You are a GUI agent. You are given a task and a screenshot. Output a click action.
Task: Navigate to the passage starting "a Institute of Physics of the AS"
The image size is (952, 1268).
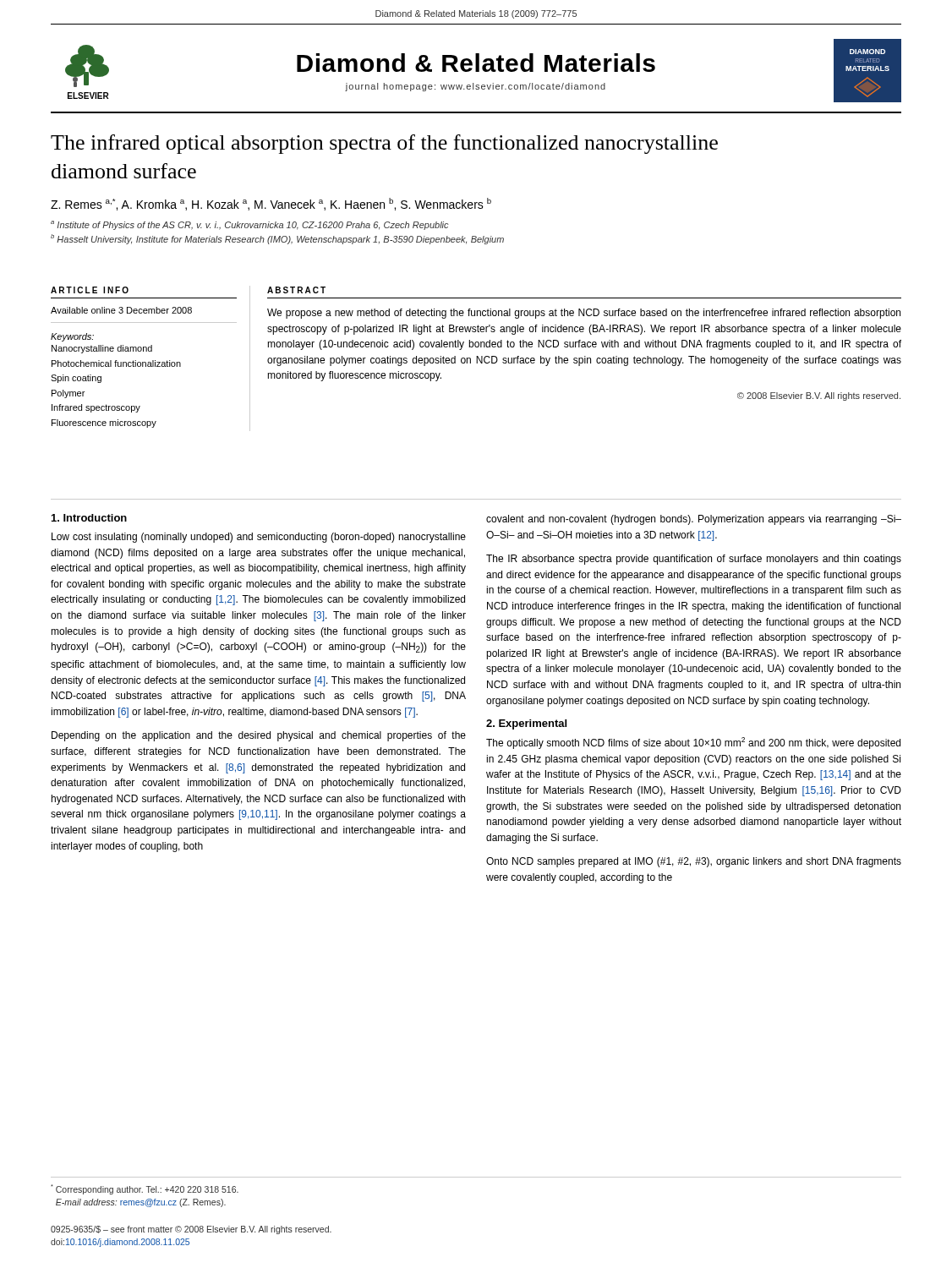coord(278,231)
